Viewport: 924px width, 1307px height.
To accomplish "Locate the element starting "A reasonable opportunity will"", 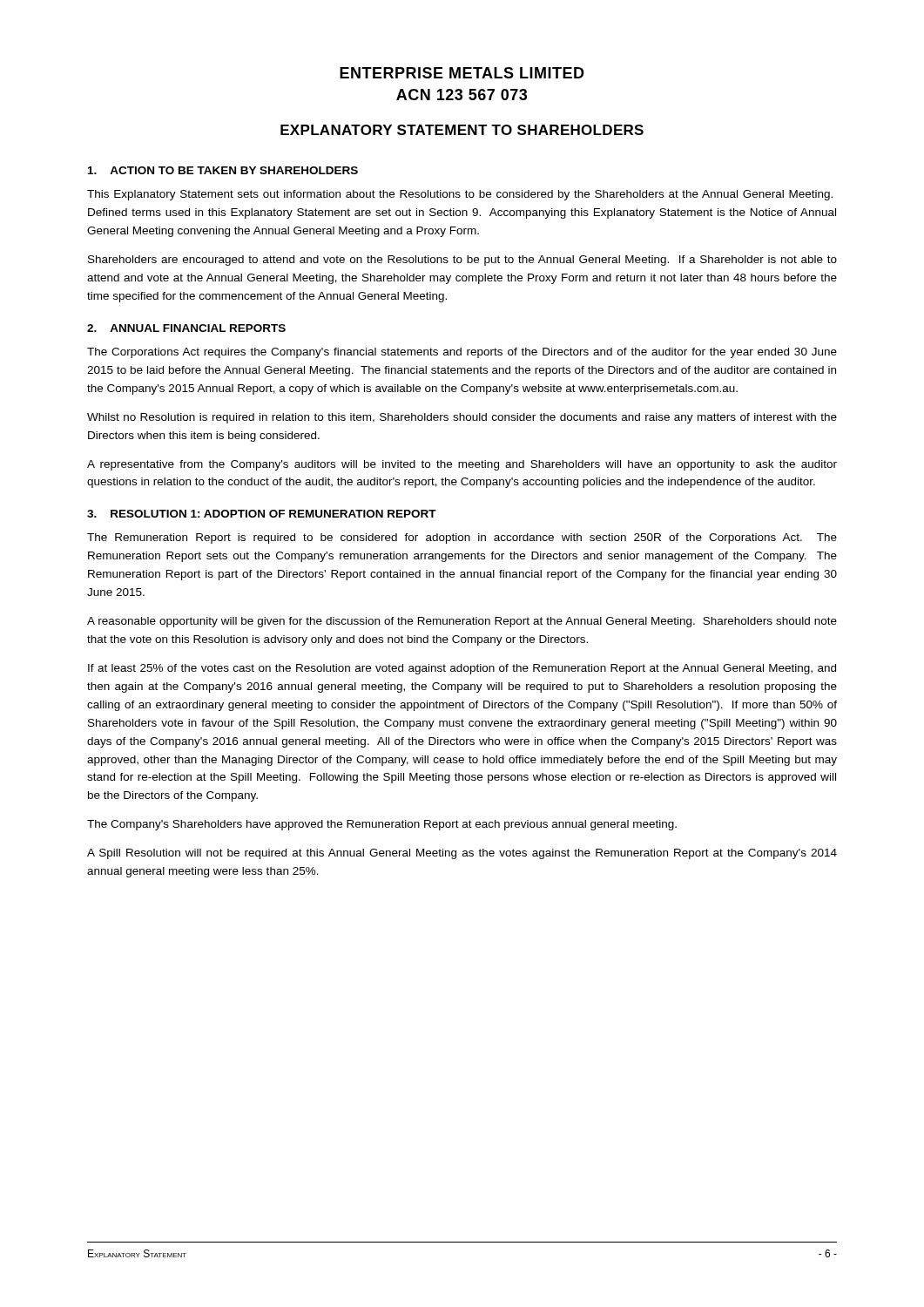I will 462,630.
